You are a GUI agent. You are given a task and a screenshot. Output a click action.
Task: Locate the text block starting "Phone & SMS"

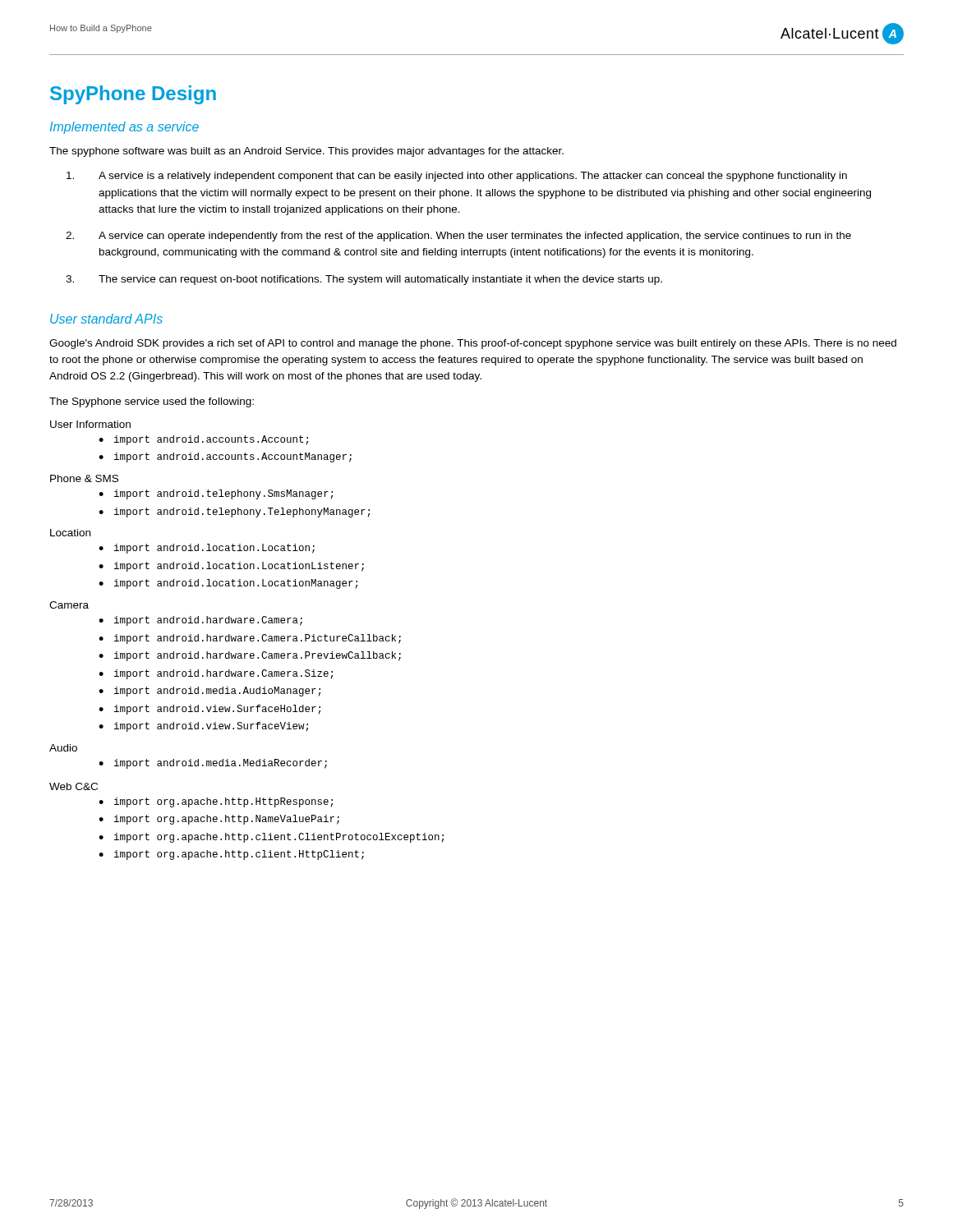click(84, 478)
